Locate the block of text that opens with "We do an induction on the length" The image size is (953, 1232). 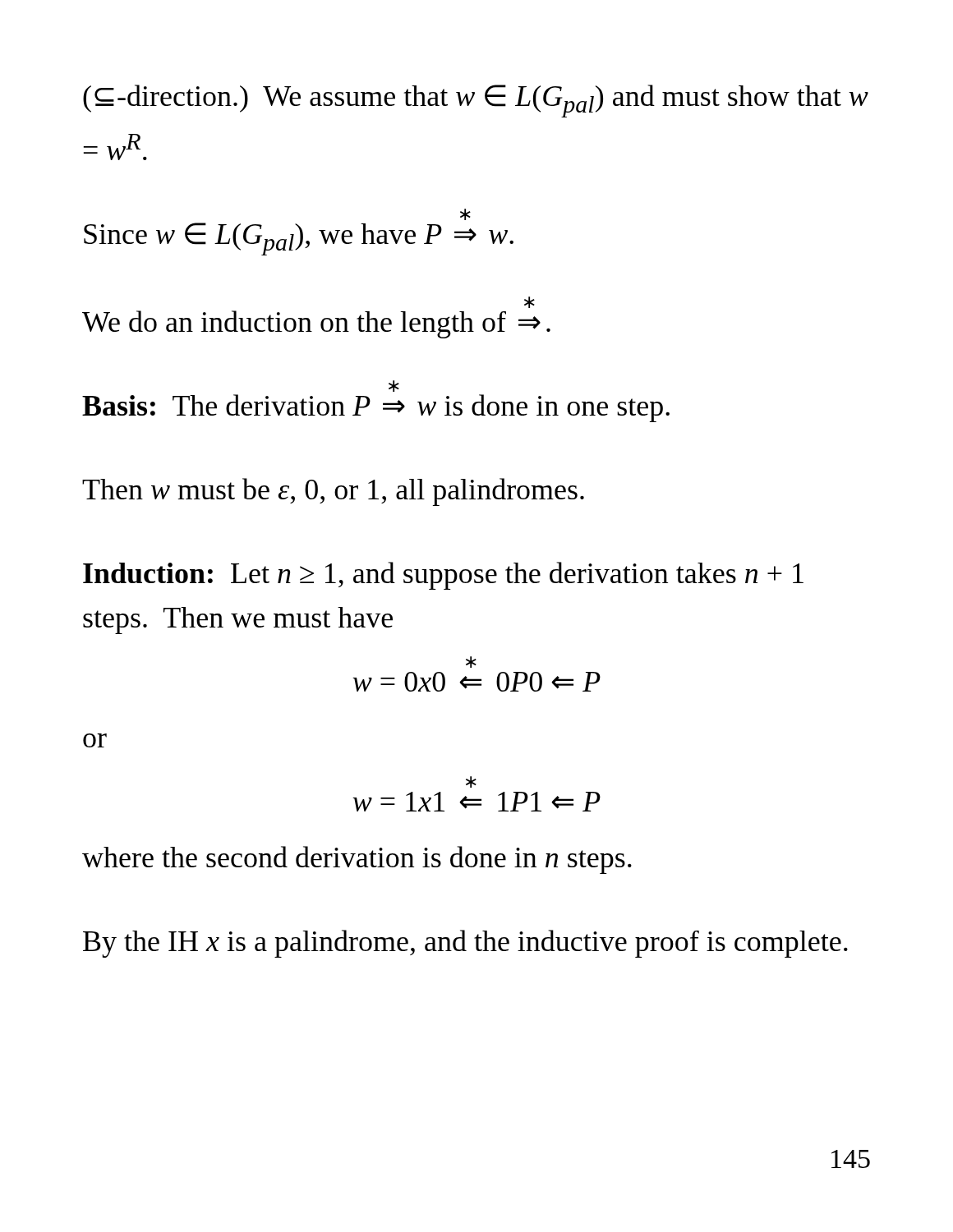(317, 322)
